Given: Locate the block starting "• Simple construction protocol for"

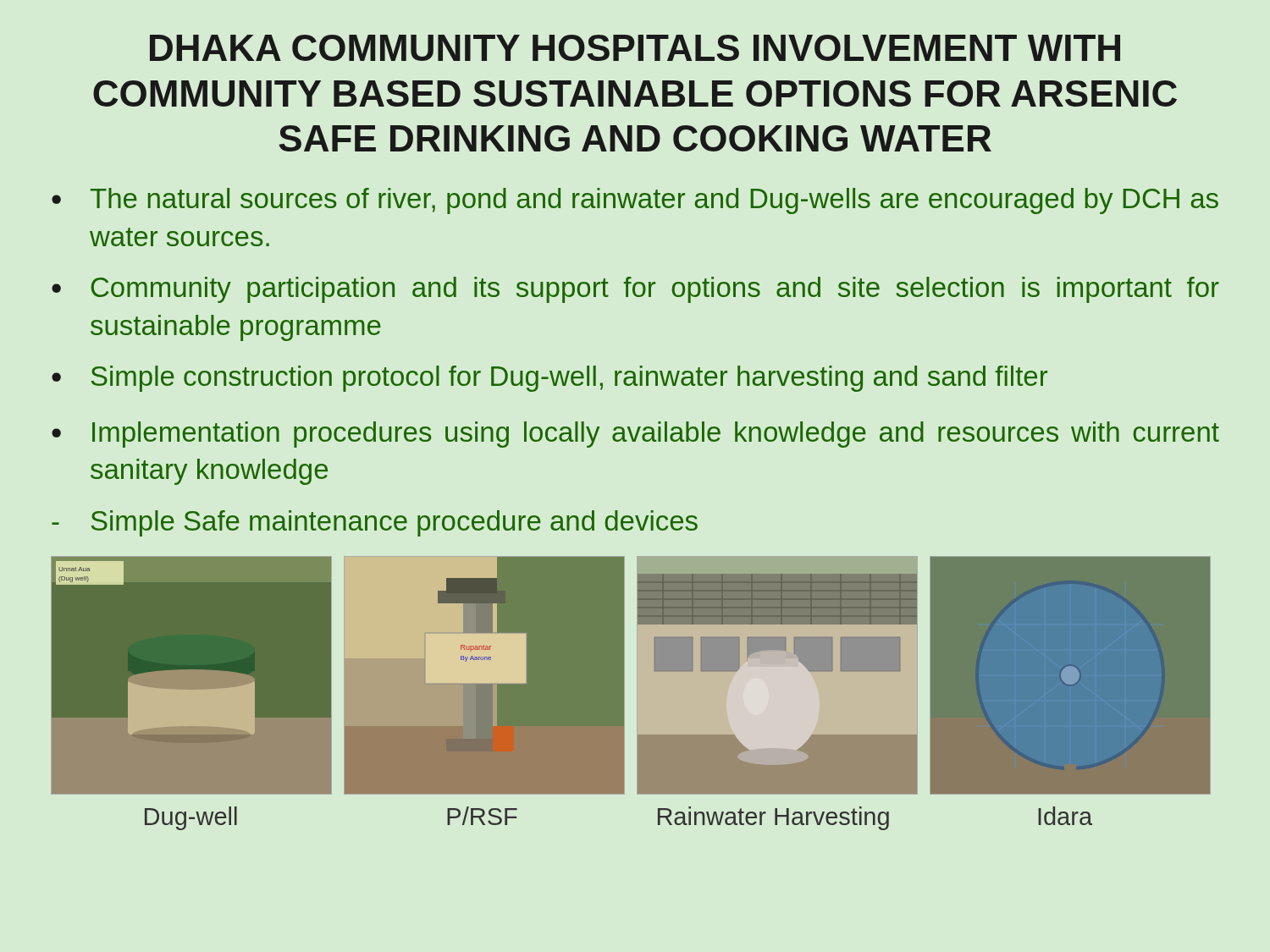Looking at the screenshot, I should click(635, 379).
